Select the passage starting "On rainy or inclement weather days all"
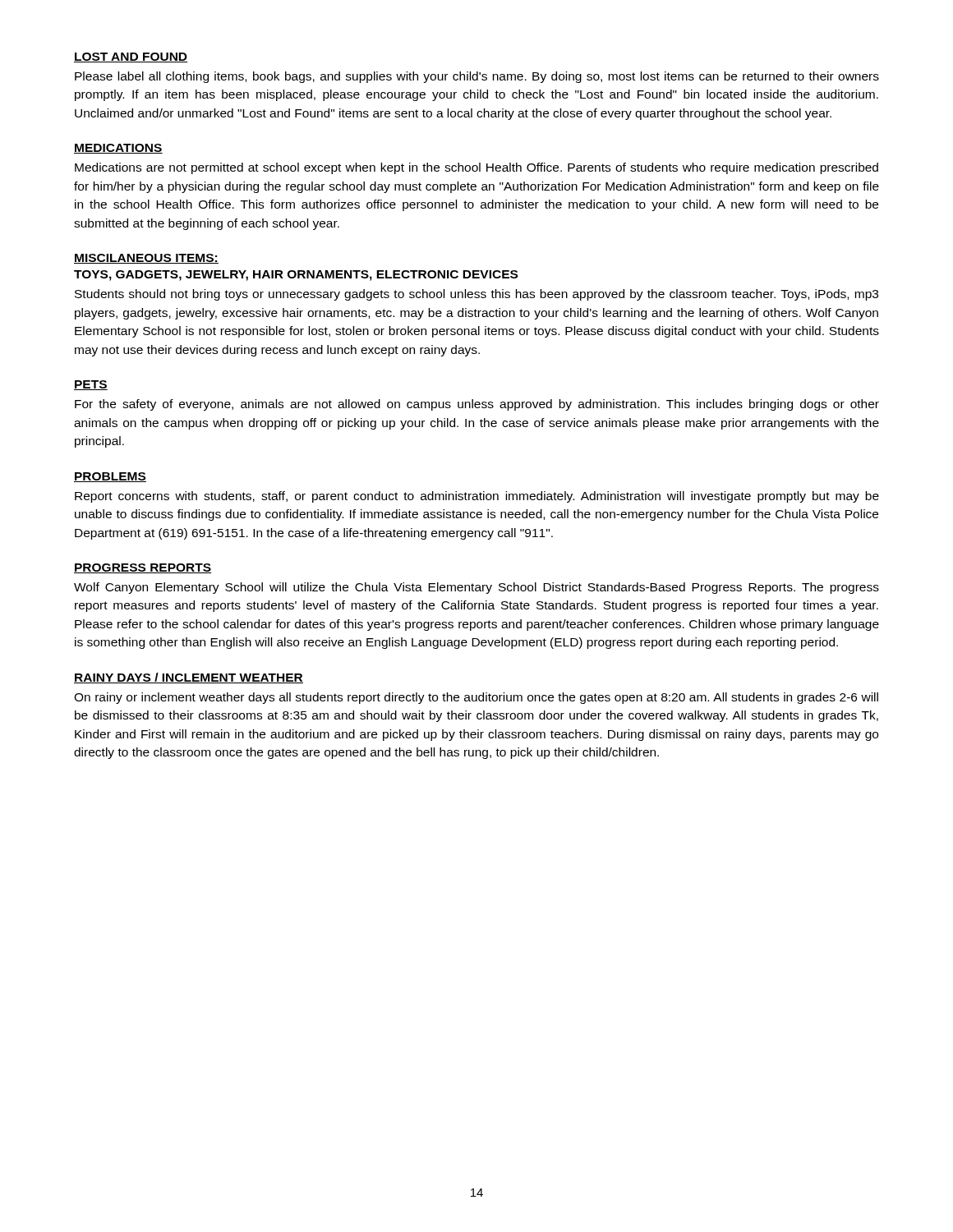 (x=476, y=725)
